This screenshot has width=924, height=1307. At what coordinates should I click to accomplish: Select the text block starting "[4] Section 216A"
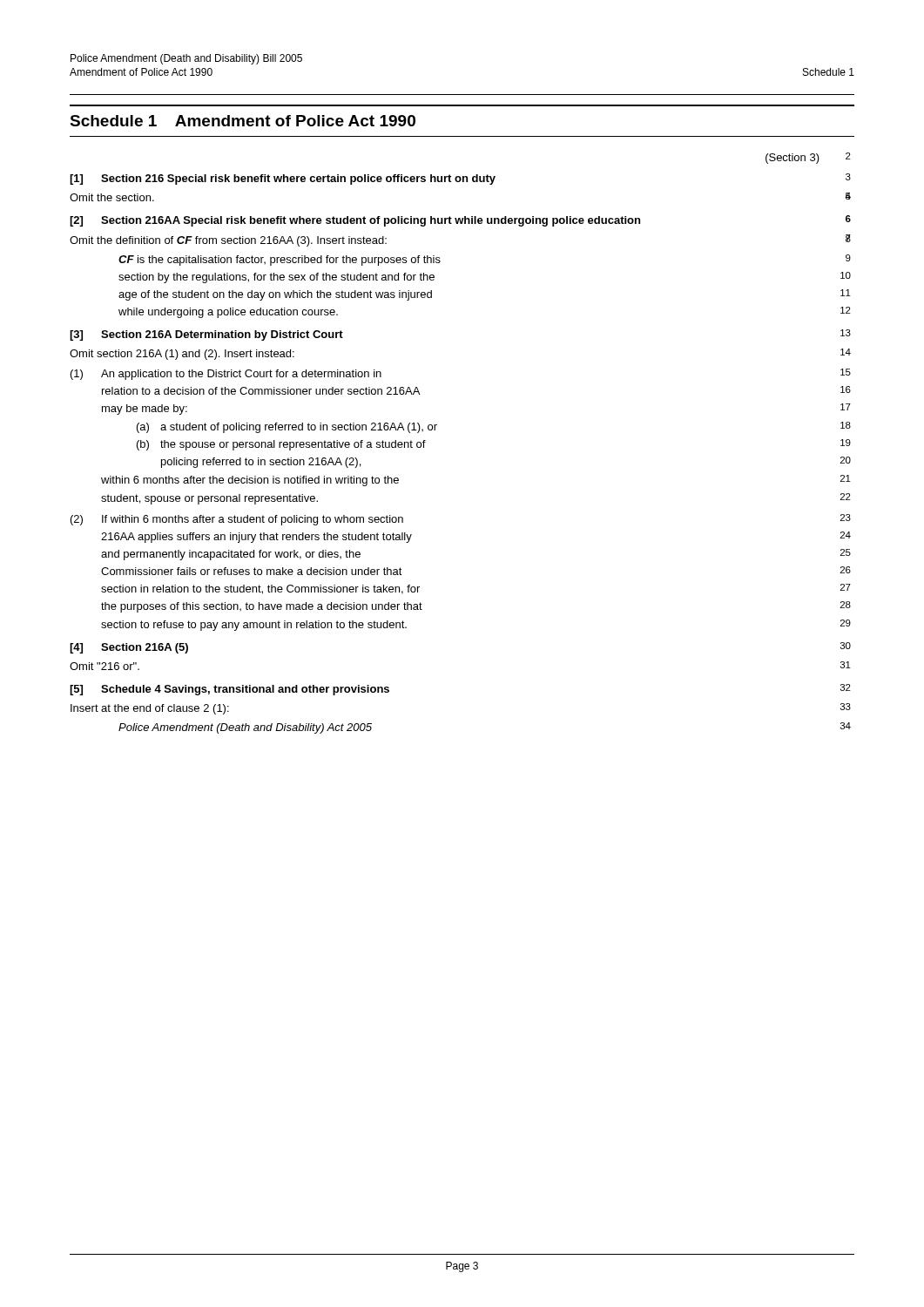(x=129, y=648)
